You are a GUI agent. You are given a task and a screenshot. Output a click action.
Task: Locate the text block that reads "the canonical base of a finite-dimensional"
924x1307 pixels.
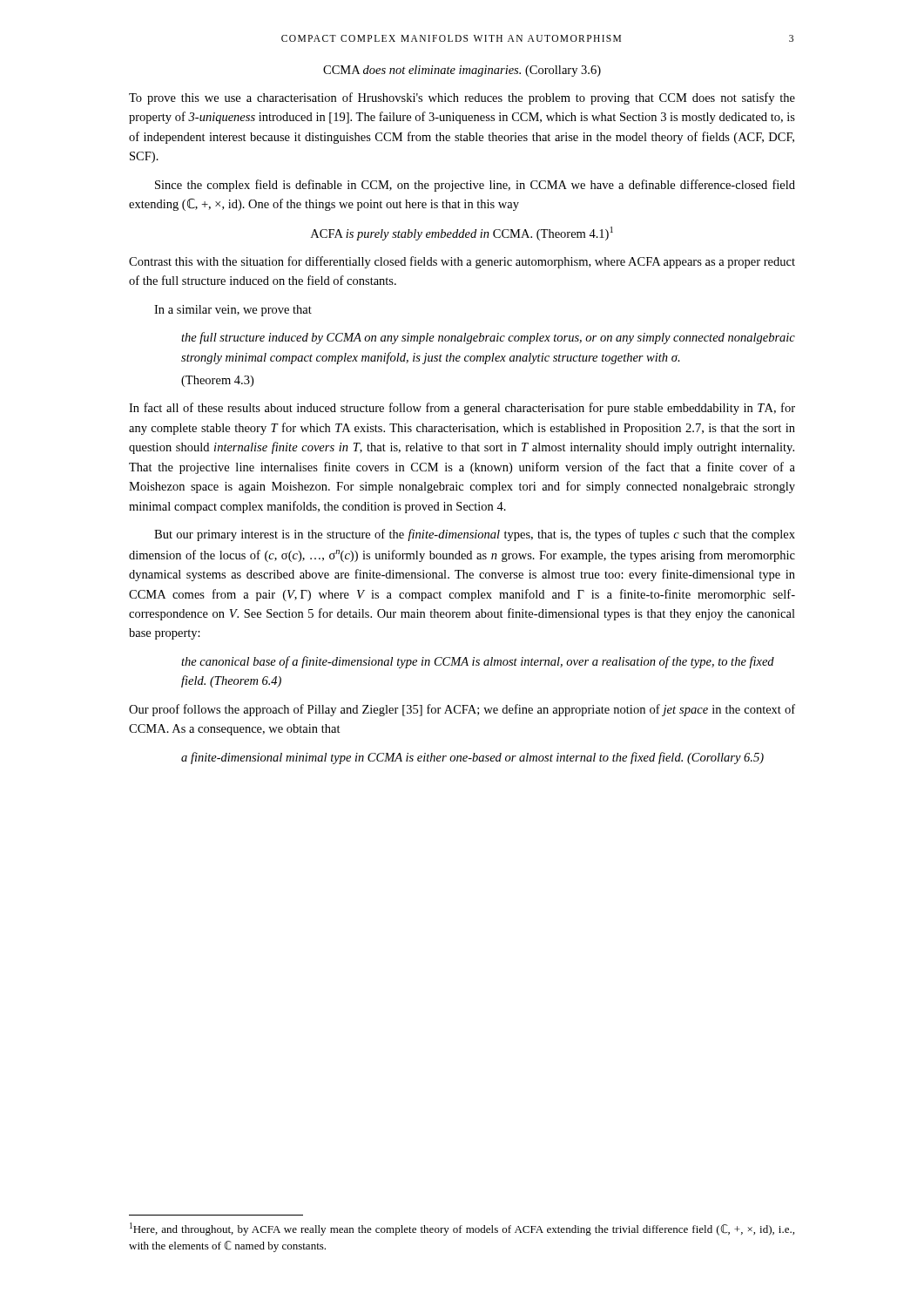(x=477, y=671)
